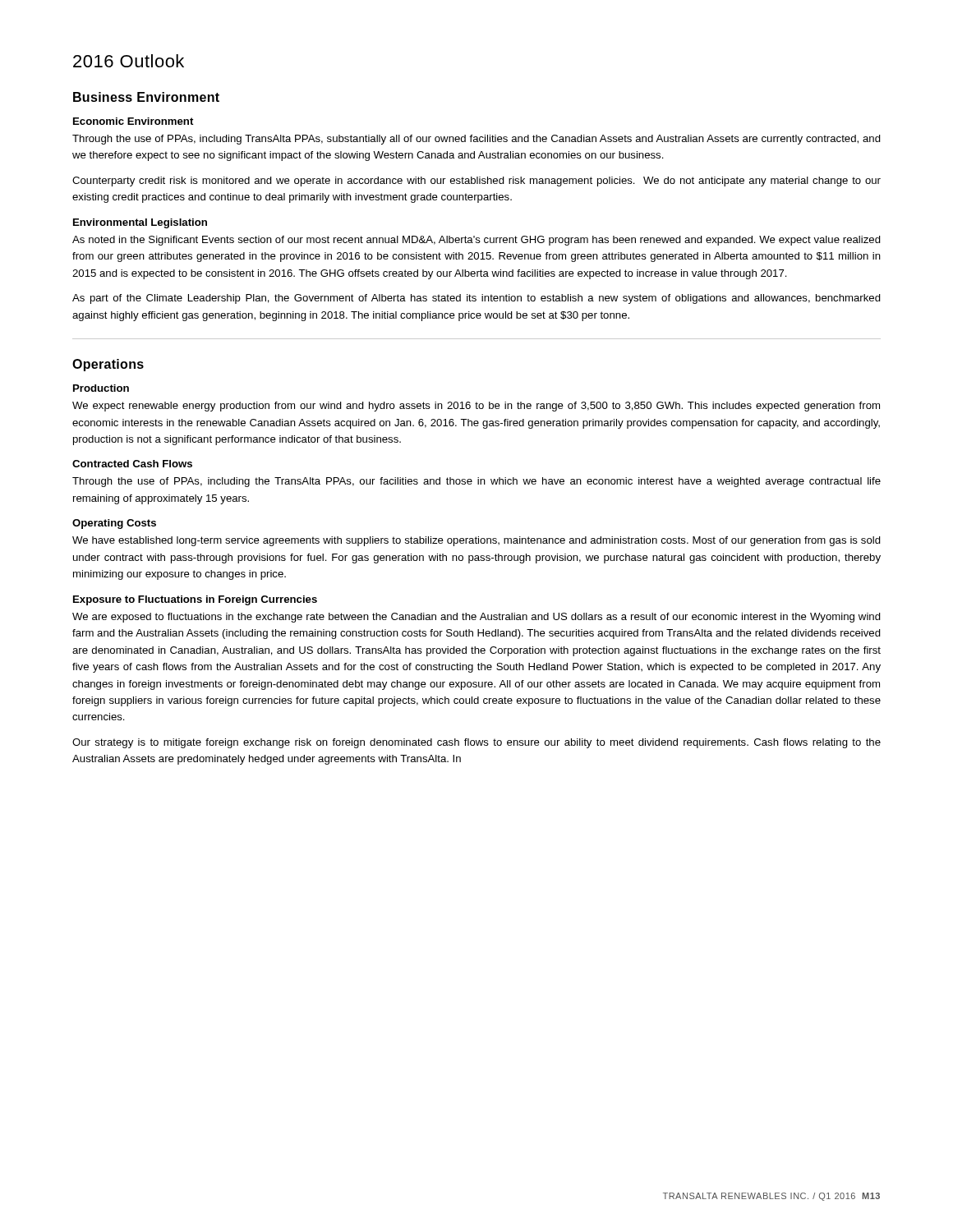Point to "Environmental Legislation"
This screenshot has width=953, height=1232.
tap(140, 223)
